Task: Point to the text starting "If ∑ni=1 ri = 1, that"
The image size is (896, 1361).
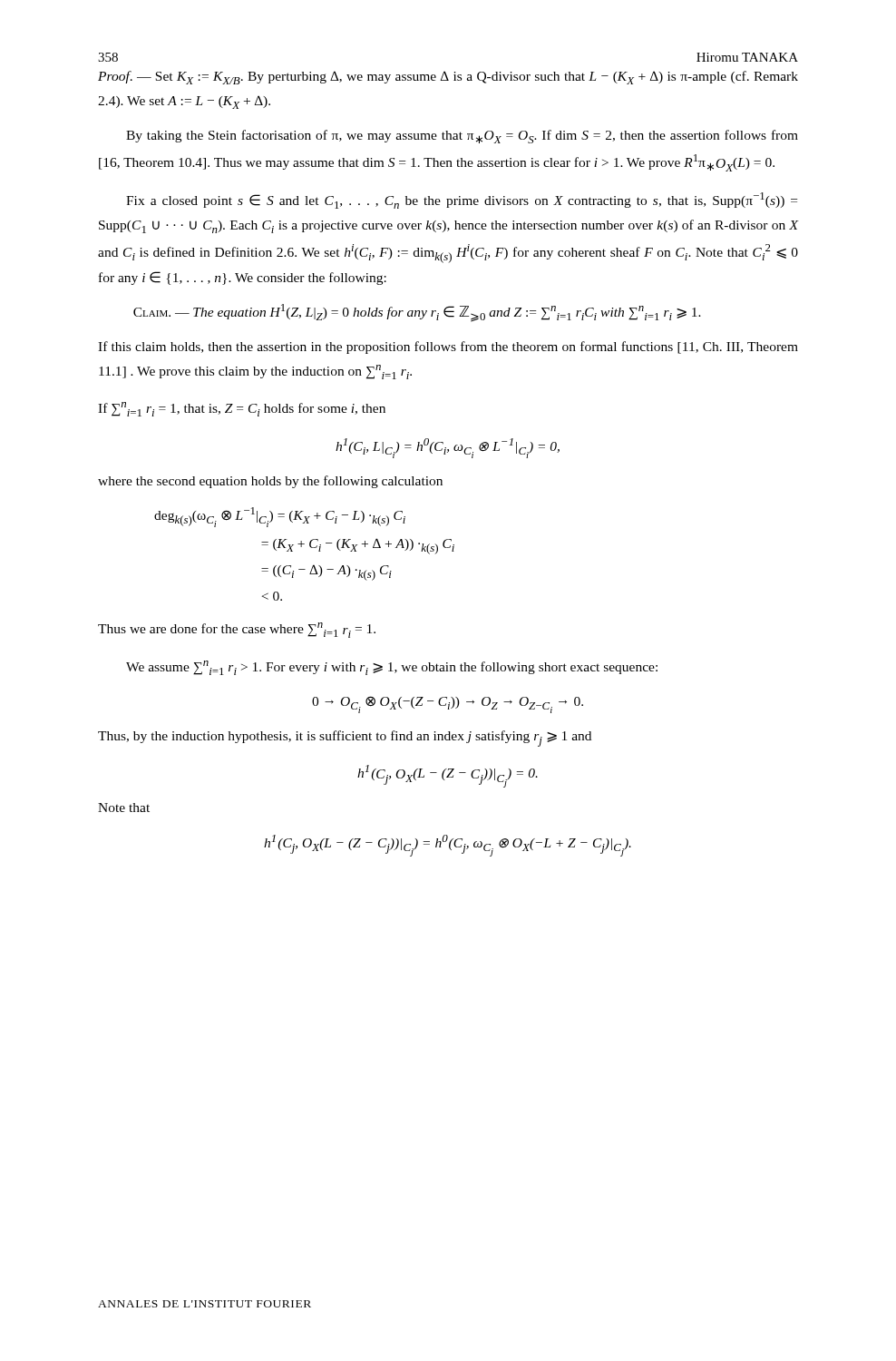Action: pos(242,409)
